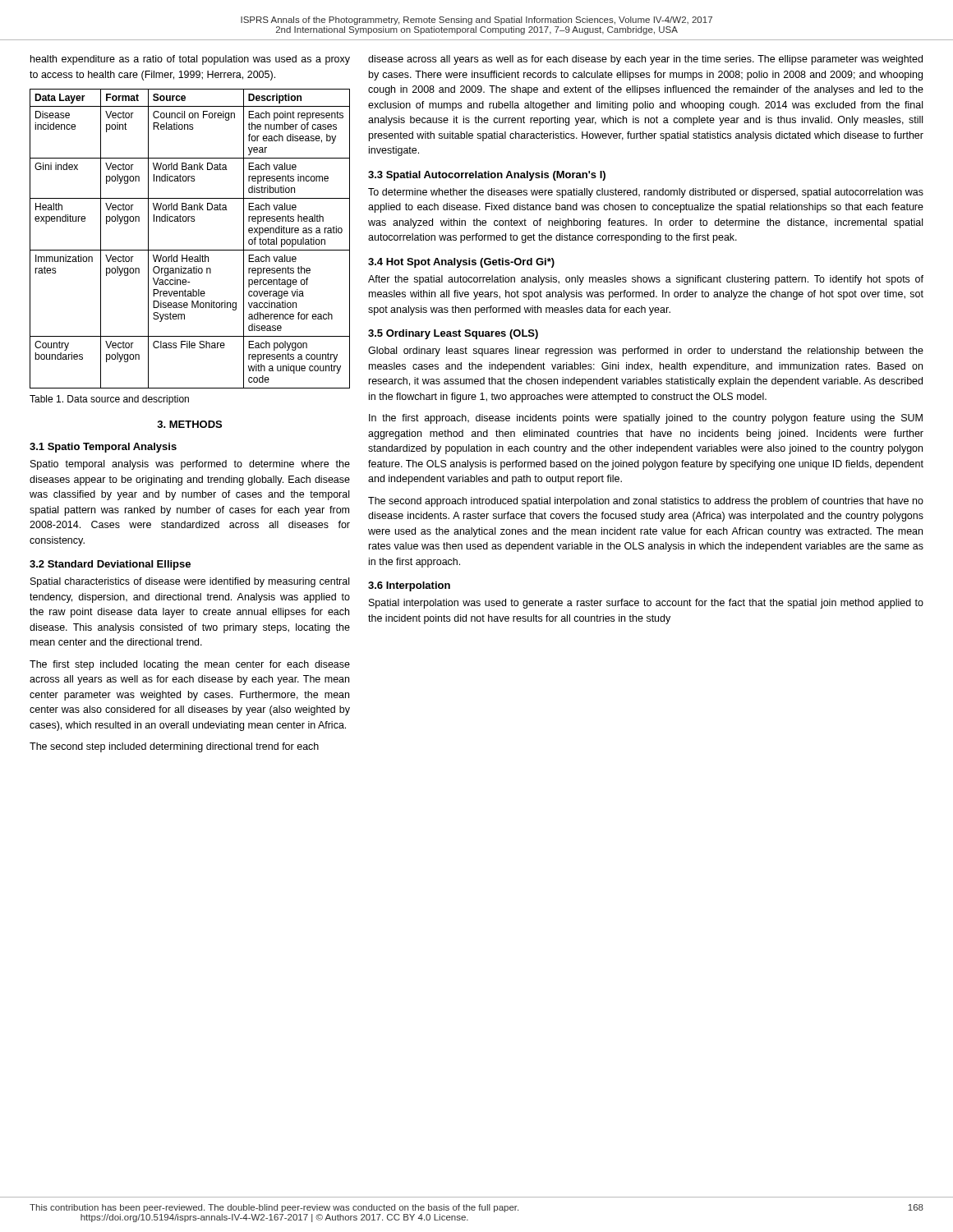
Task: Find "3.1 Spatio Temporal Analysis" on this page
Action: tap(103, 446)
